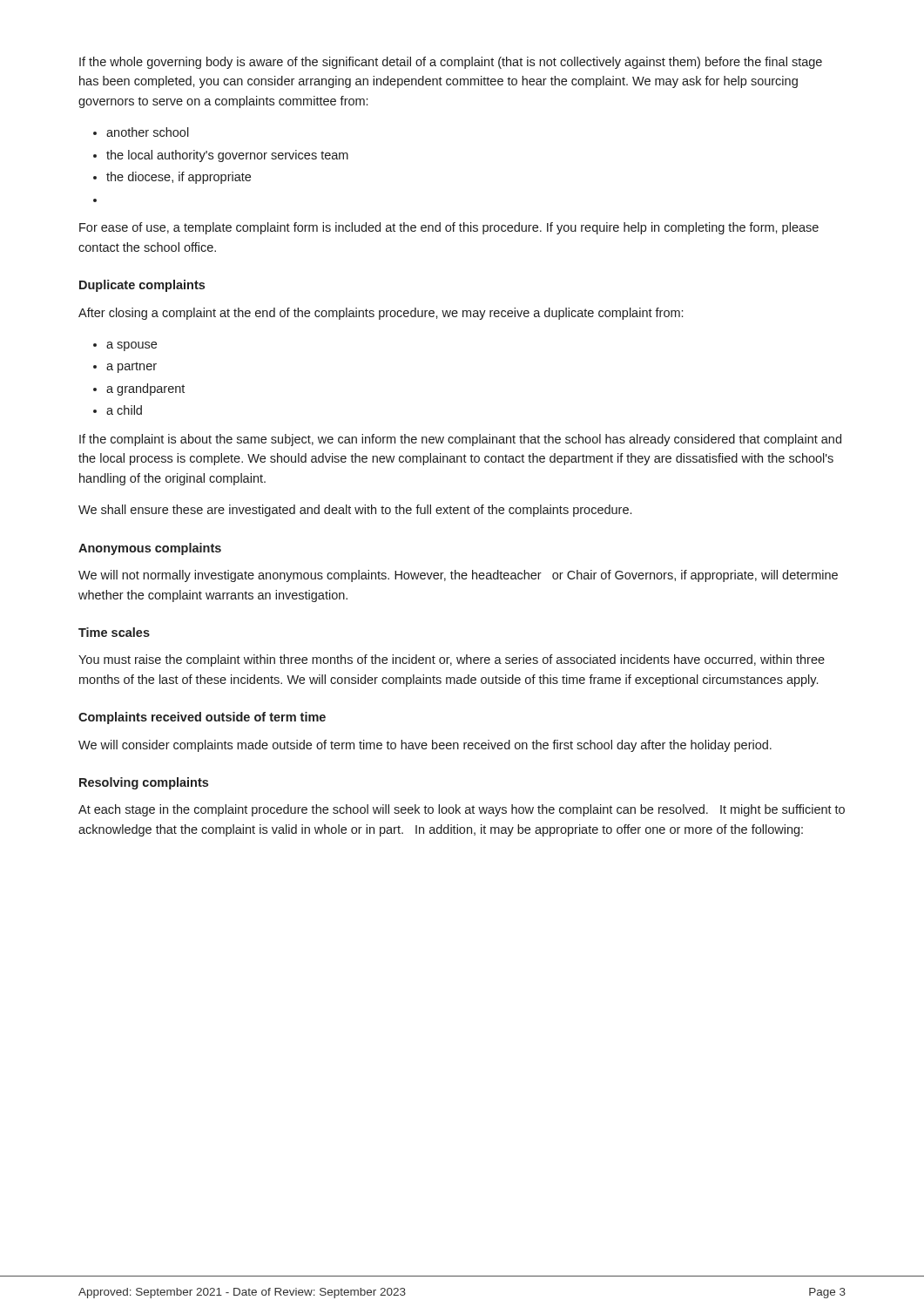Select the region starting "Time scales"
This screenshot has width=924, height=1307.
click(x=114, y=633)
